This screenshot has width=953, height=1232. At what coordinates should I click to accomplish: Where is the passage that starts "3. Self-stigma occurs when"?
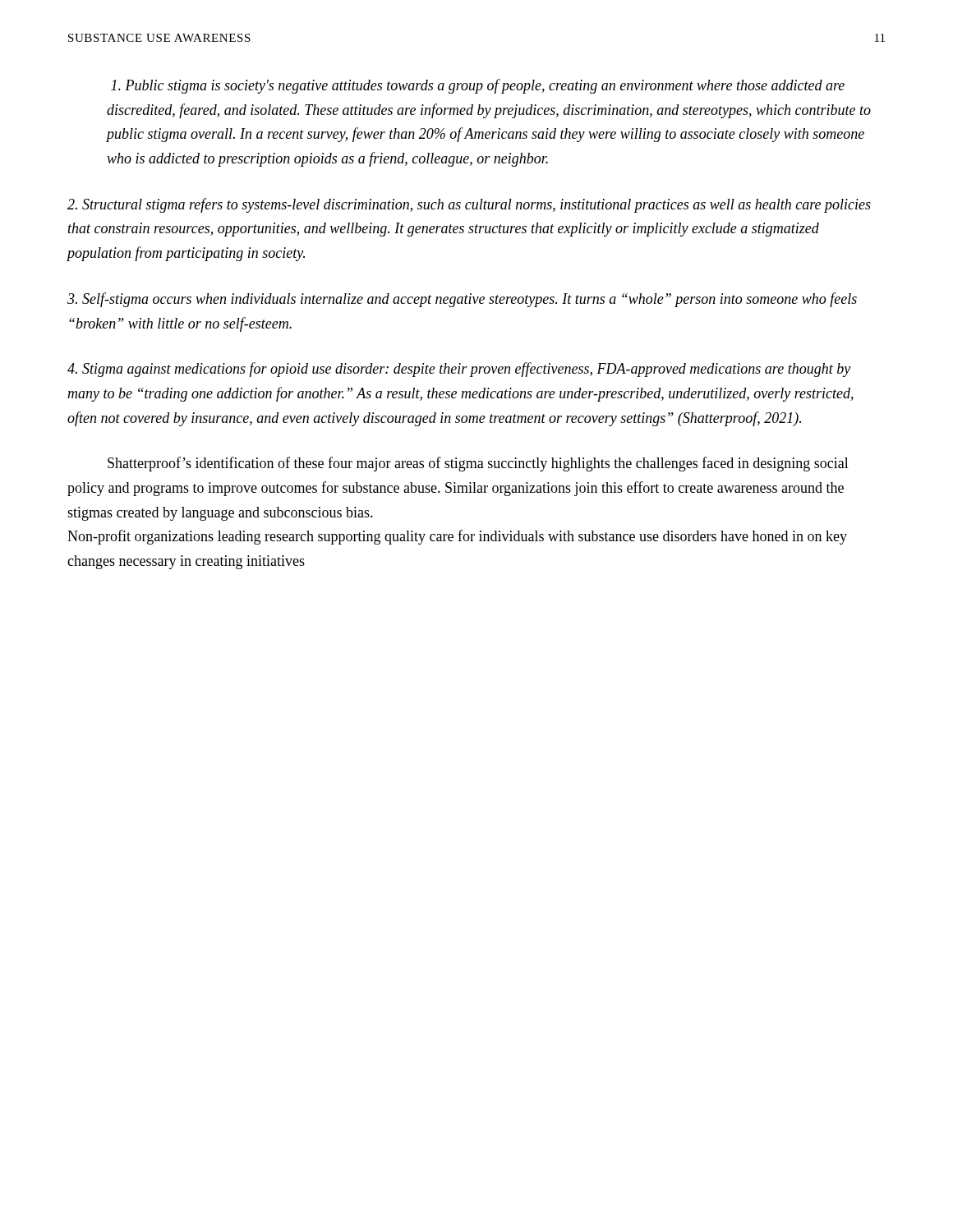point(462,311)
